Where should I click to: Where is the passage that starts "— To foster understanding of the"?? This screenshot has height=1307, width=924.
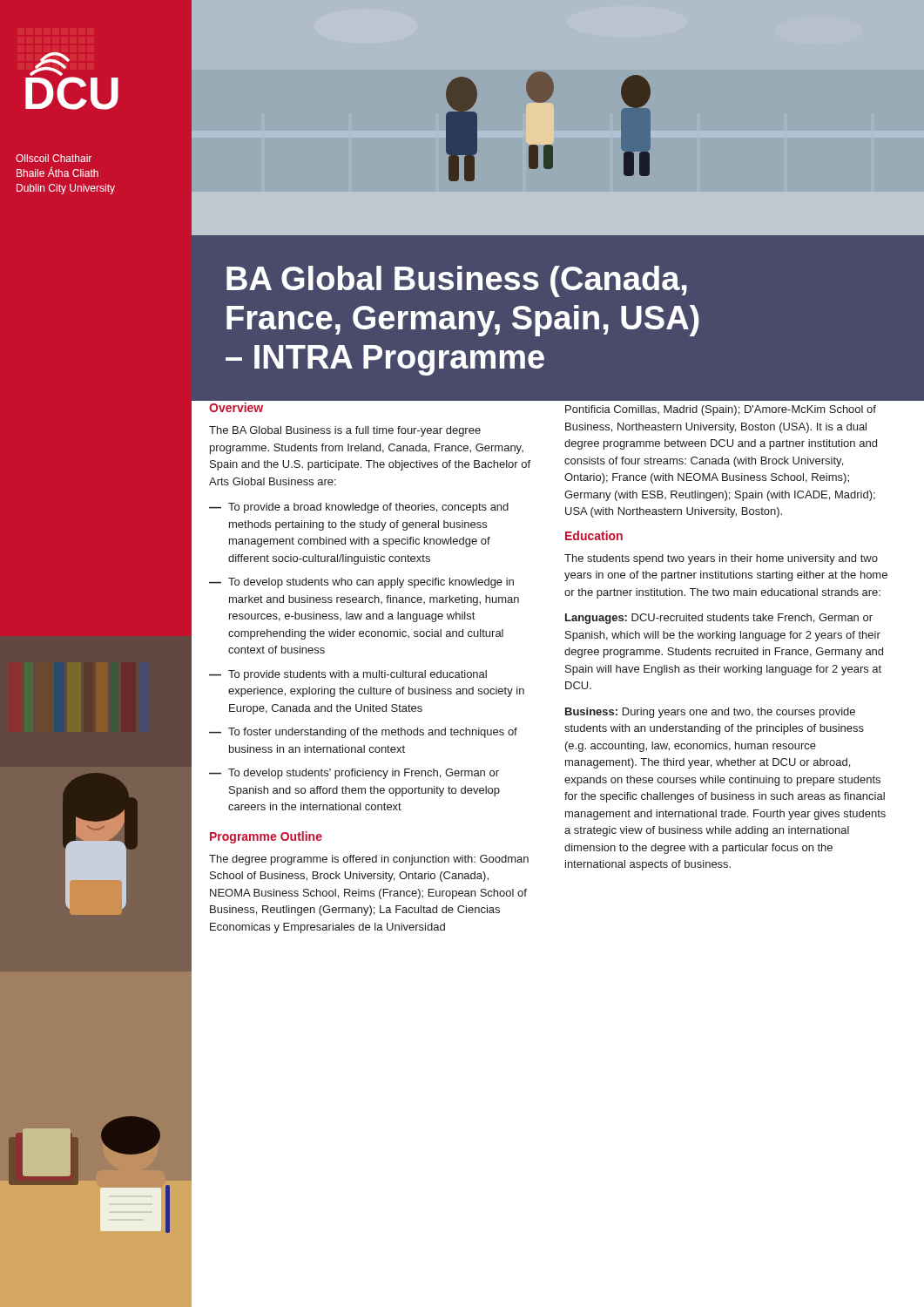(x=371, y=740)
